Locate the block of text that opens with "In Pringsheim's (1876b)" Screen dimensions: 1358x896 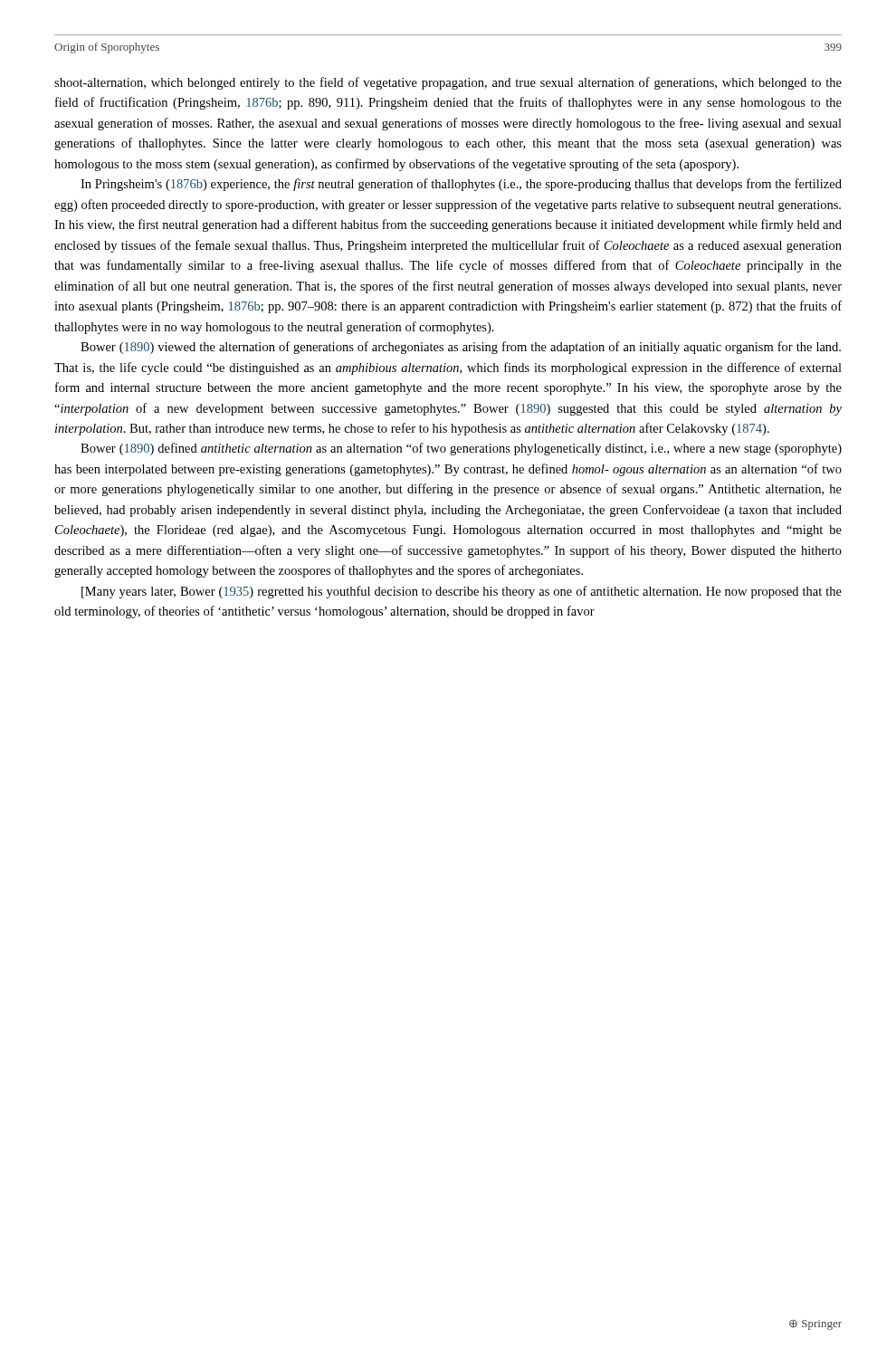448,256
